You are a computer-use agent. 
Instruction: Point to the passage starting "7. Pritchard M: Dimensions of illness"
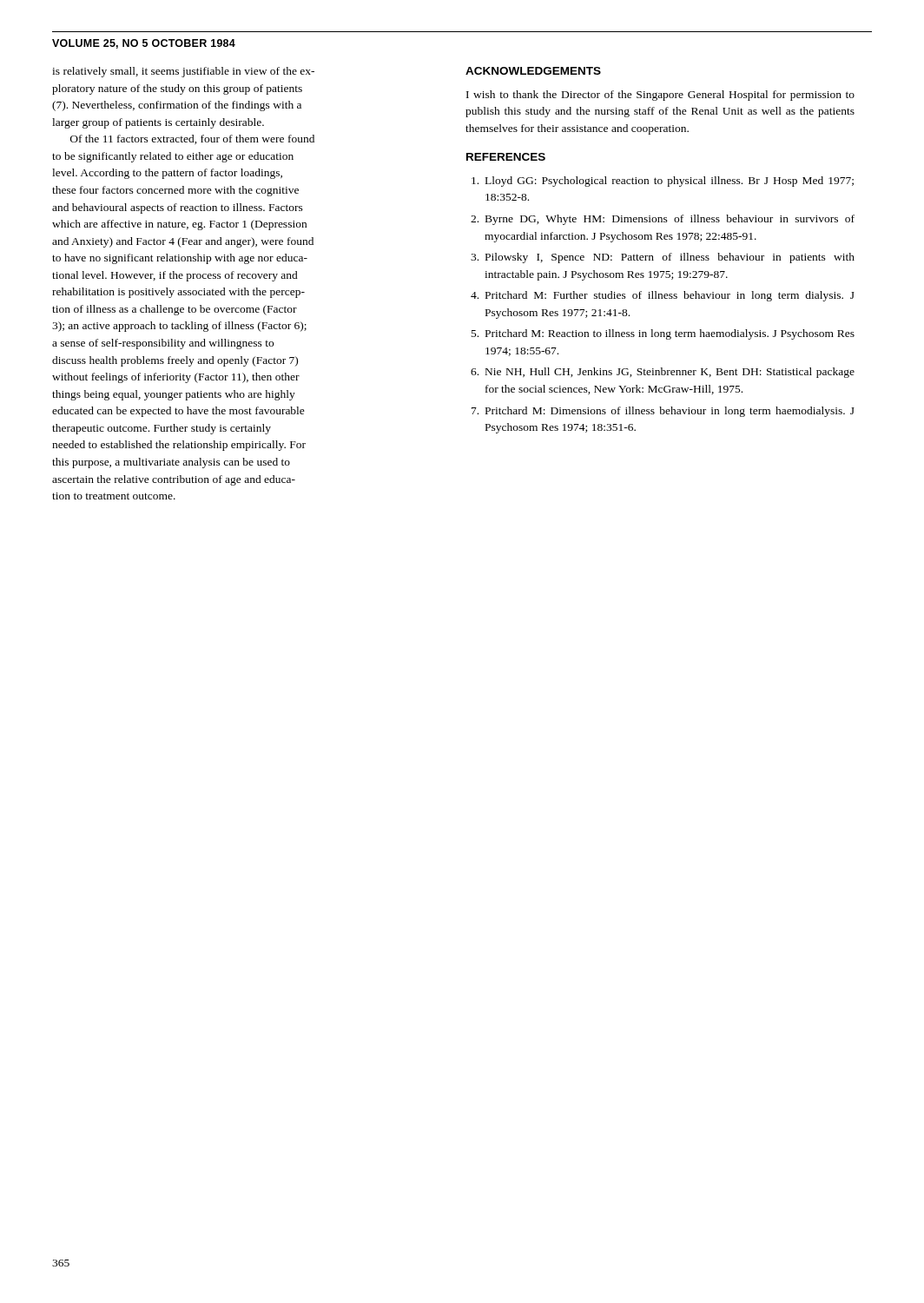pos(660,419)
